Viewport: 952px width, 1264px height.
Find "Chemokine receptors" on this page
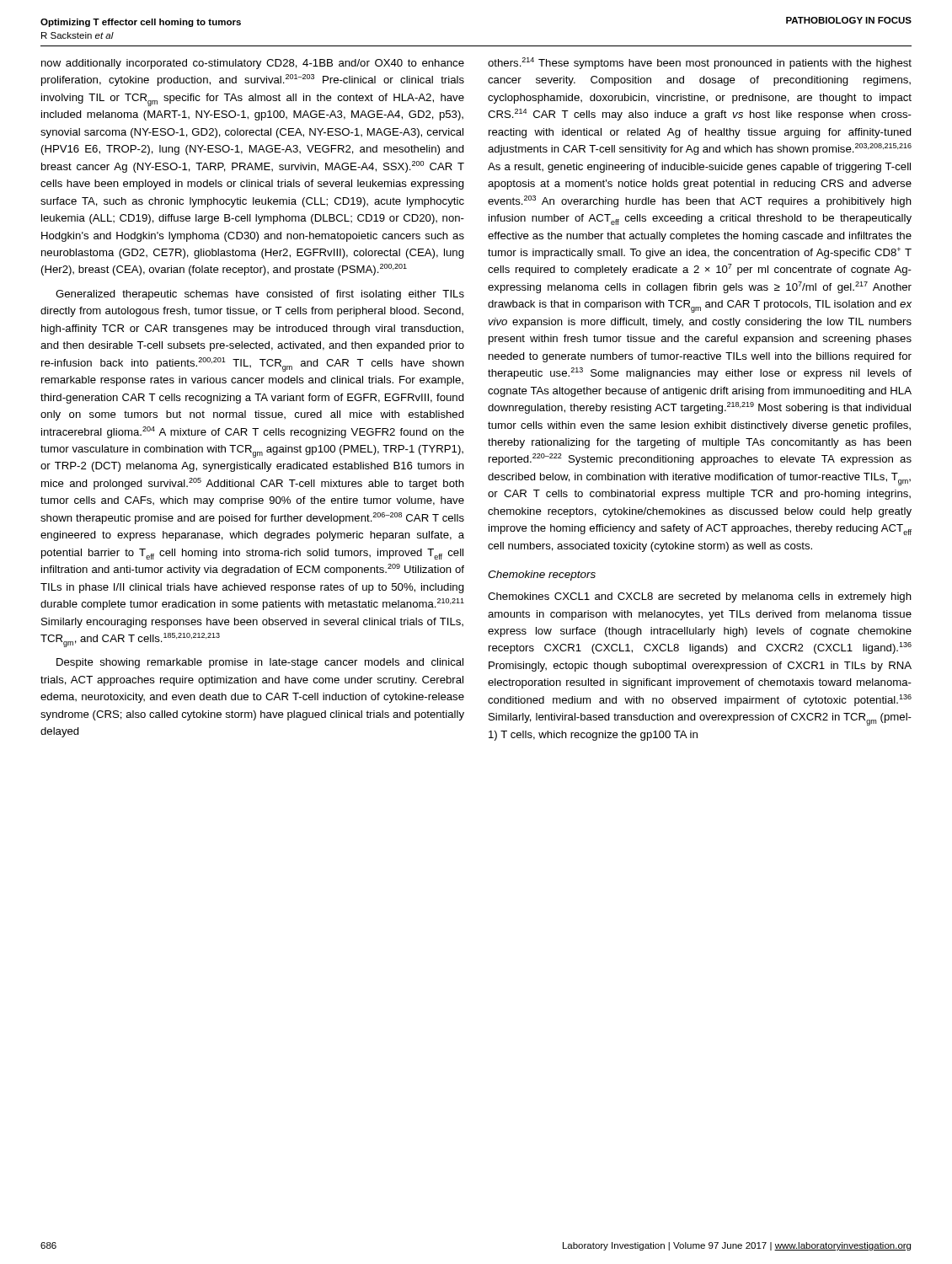point(542,576)
